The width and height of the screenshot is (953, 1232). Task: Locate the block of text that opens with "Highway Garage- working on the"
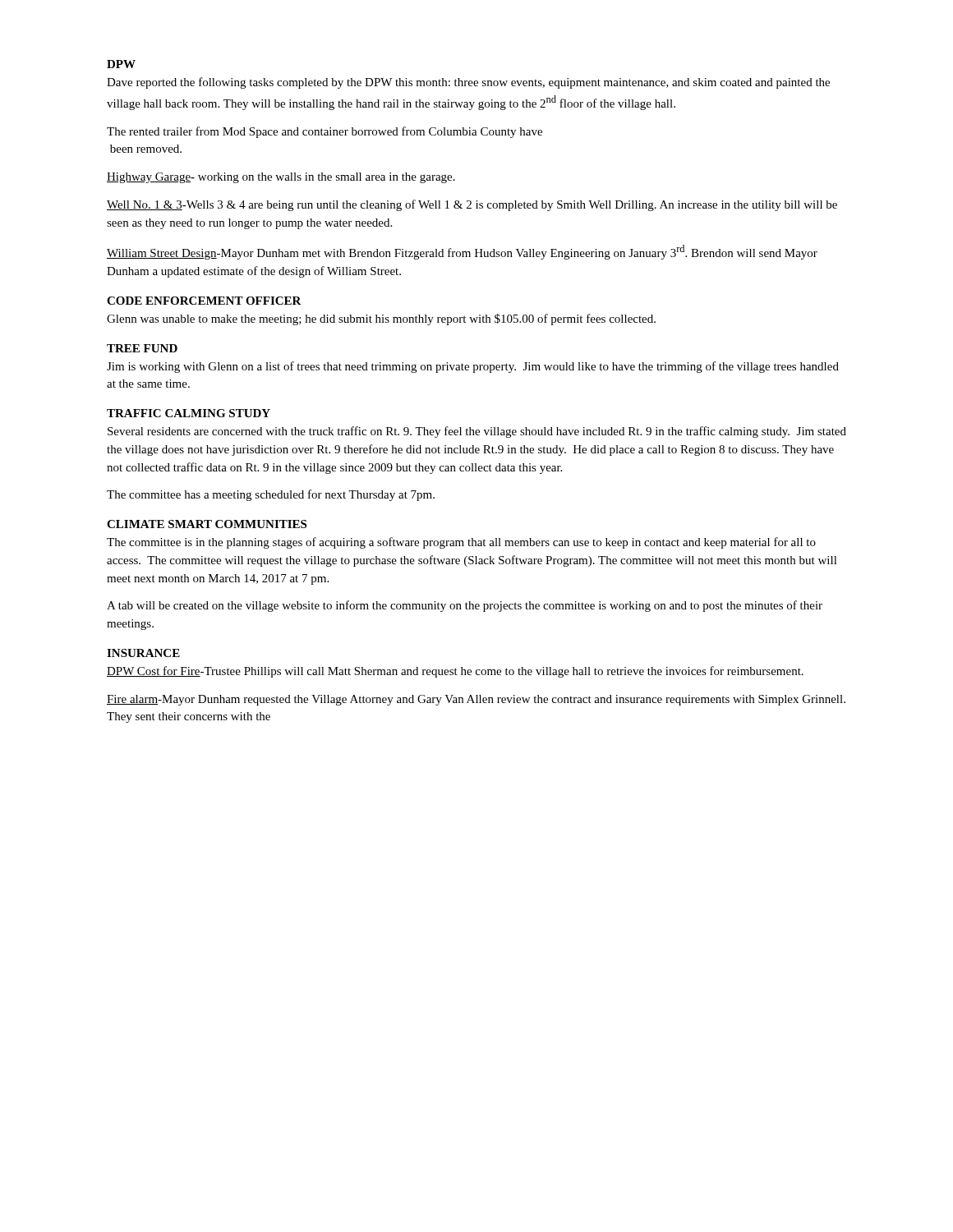[x=281, y=177]
